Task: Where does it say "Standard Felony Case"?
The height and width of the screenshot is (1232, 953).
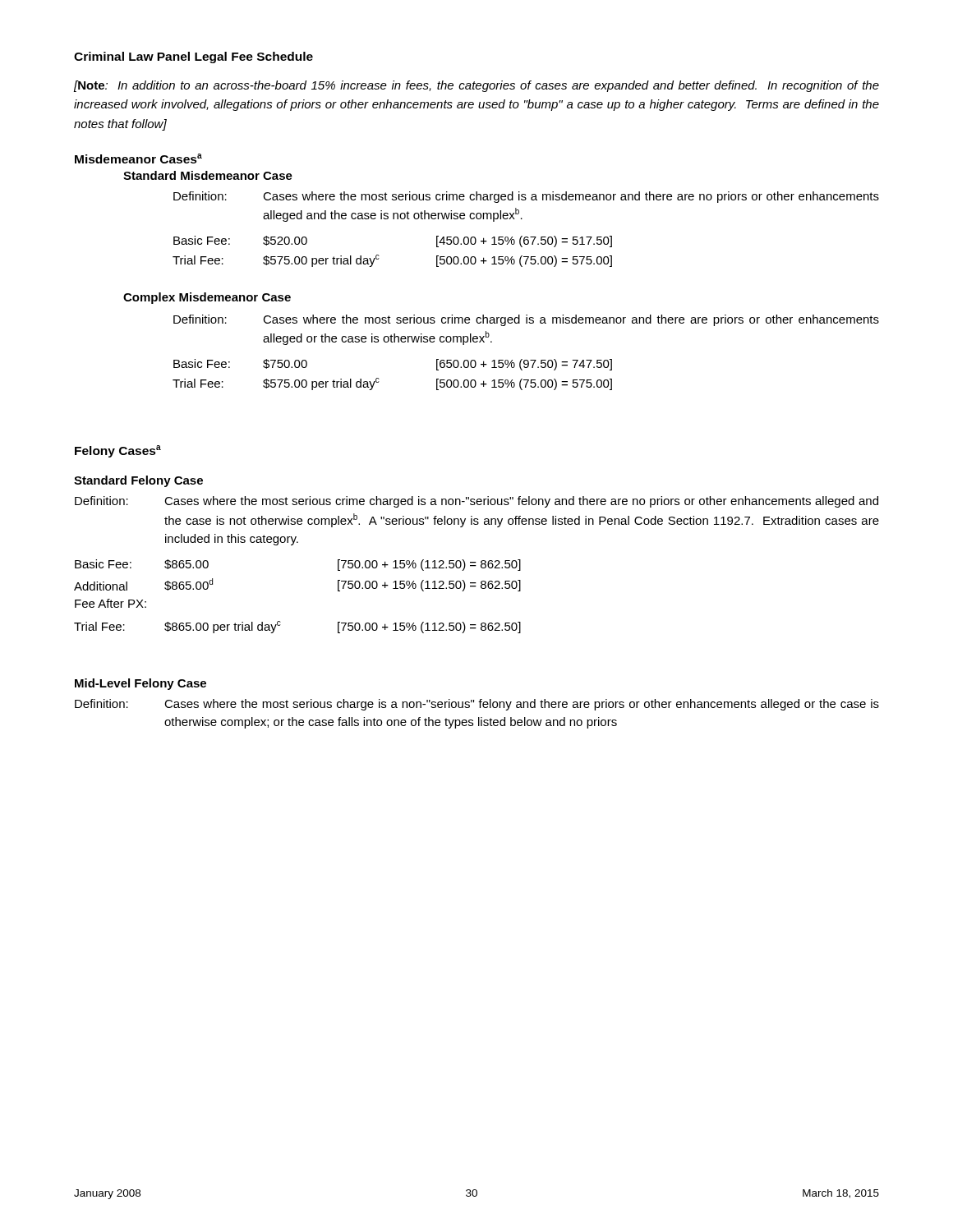Action: pos(139,480)
